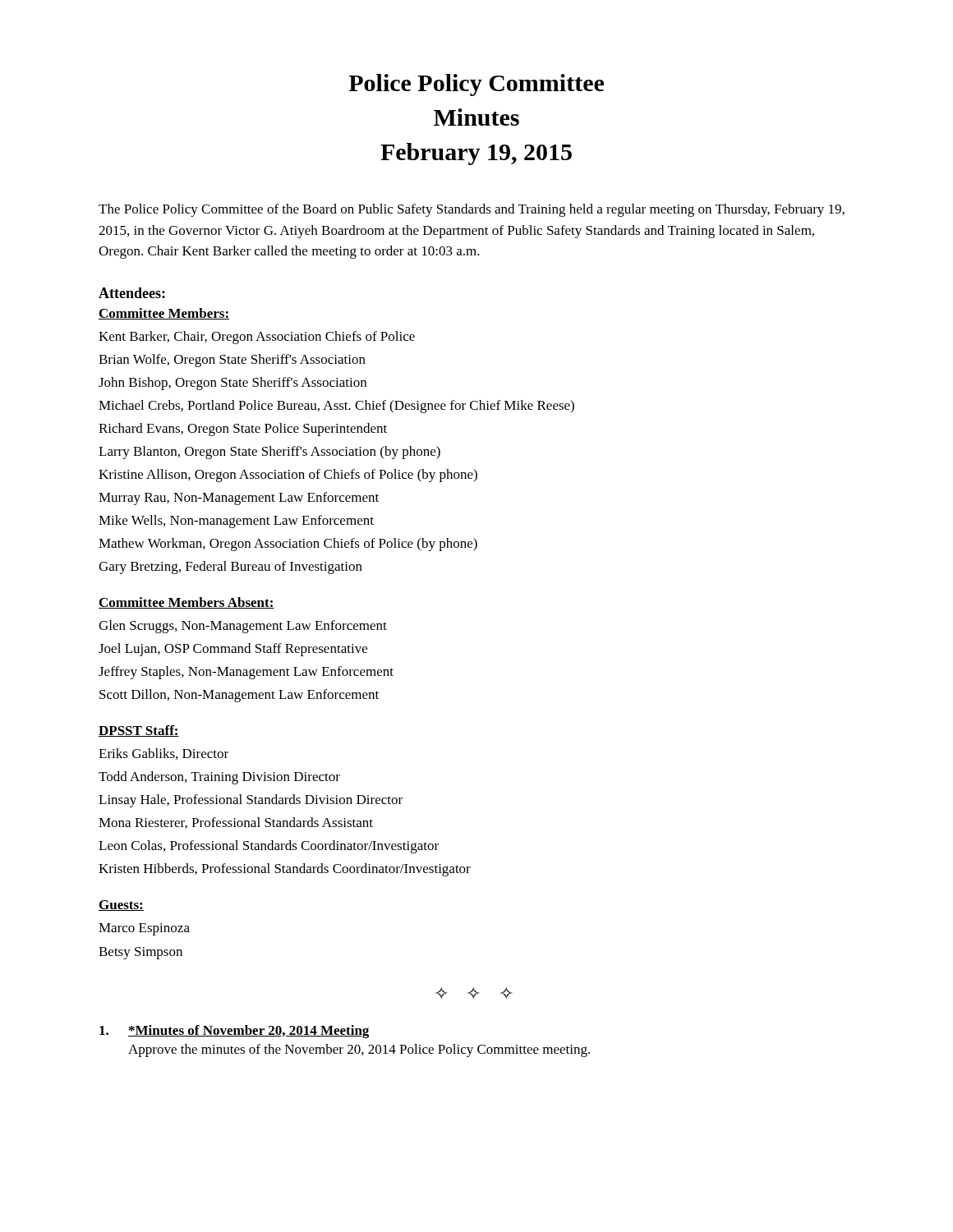The width and height of the screenshot is (953, 1232).
Task: Click on the list item with the text "*Minutes of November"
Action: click(476, 1041)
